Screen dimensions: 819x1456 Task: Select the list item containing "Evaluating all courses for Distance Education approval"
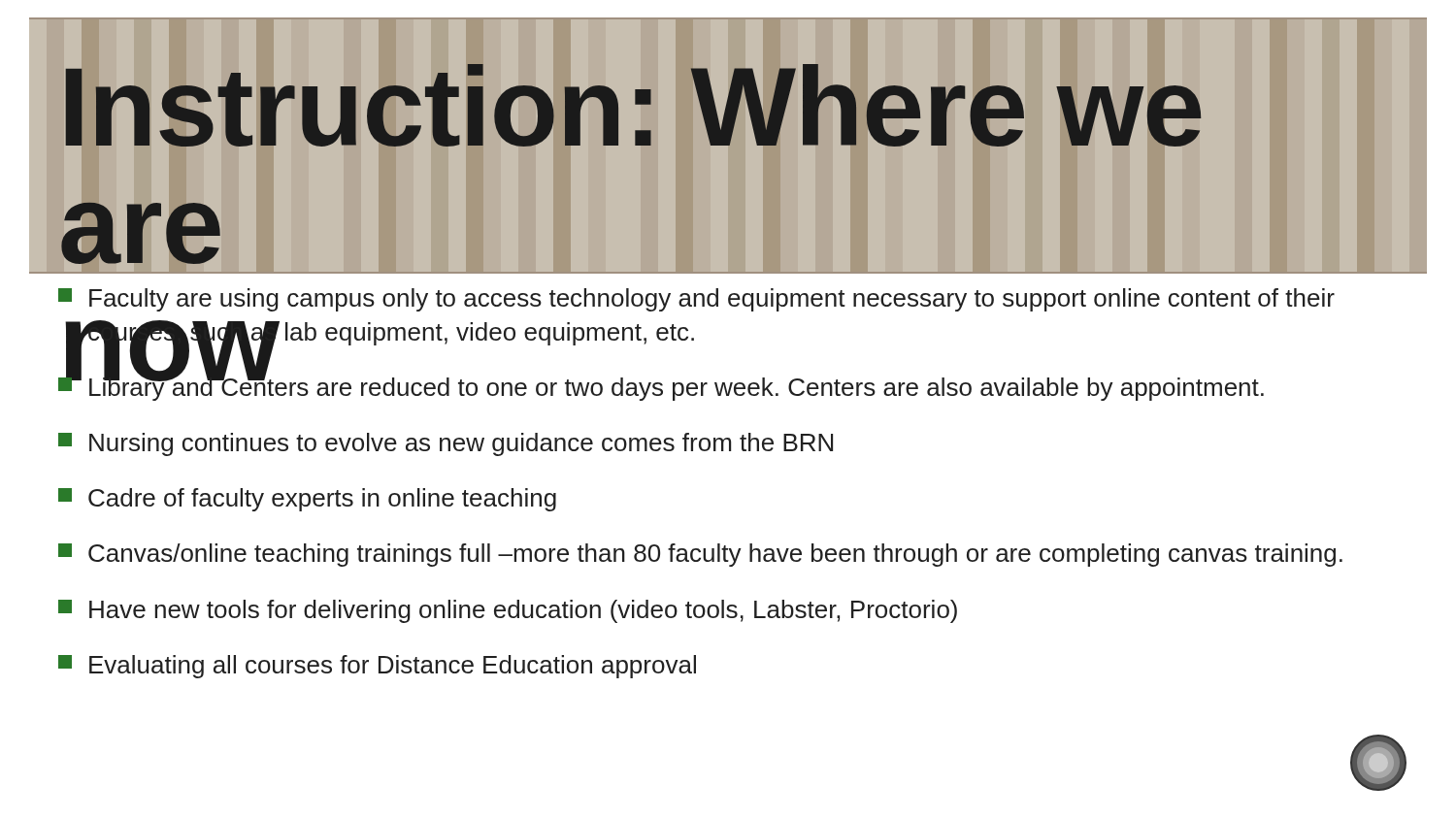pyautogui.click(x=377, y=667)
